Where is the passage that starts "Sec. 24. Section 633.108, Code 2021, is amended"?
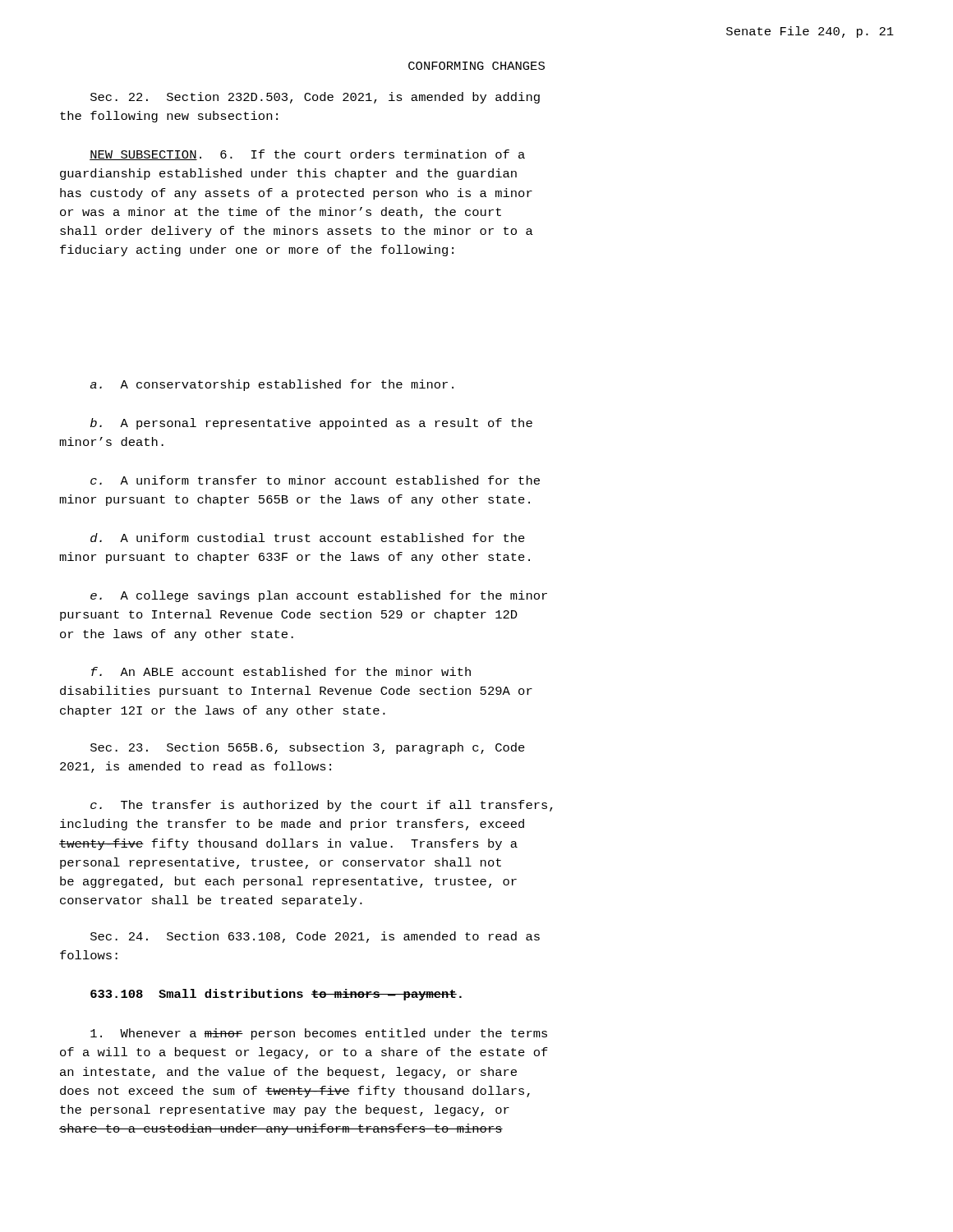 (x=300, y=947)
